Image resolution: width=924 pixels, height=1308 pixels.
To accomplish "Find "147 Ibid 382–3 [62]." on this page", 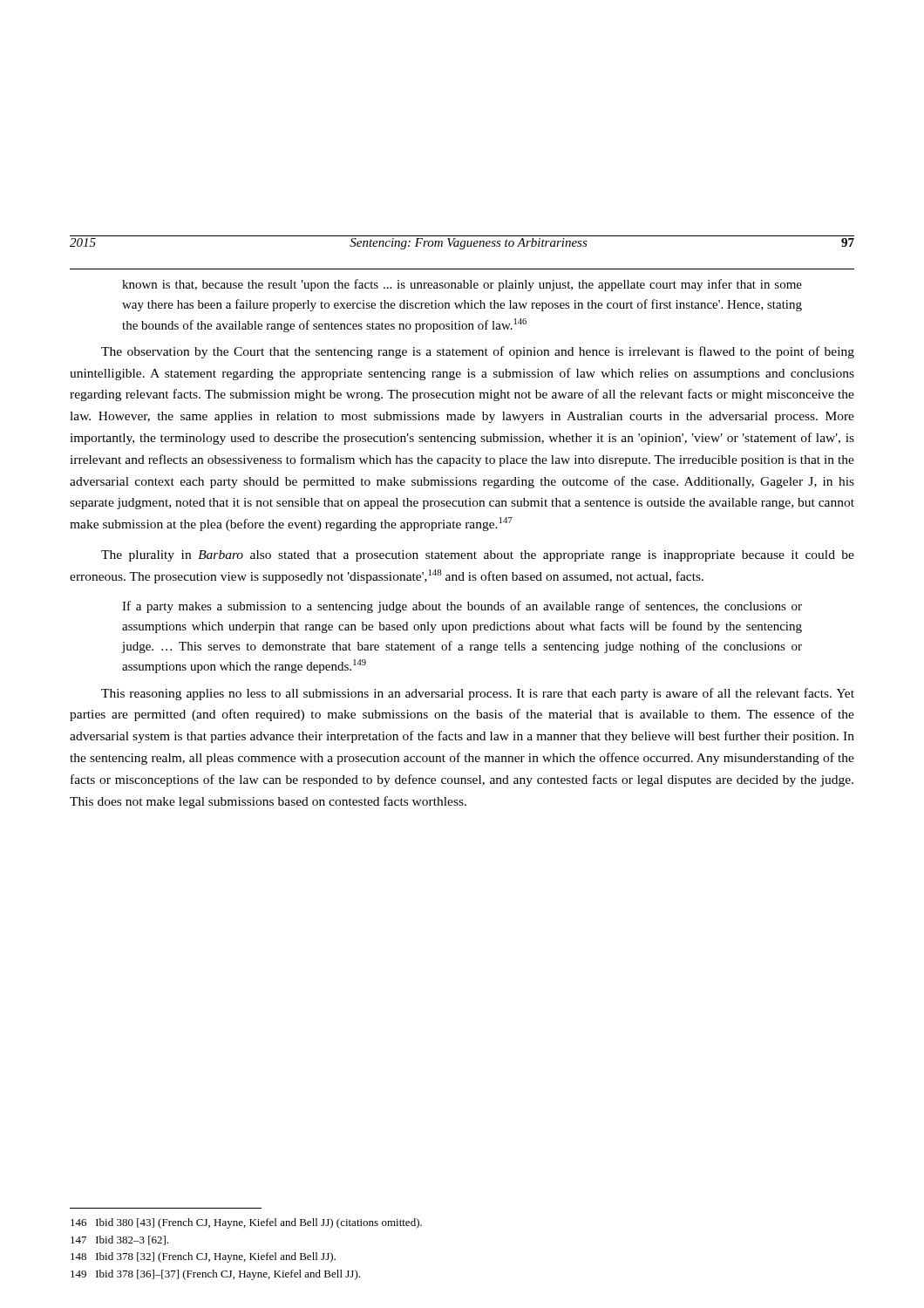I will pyautogui.click(x=119, y=1239).
